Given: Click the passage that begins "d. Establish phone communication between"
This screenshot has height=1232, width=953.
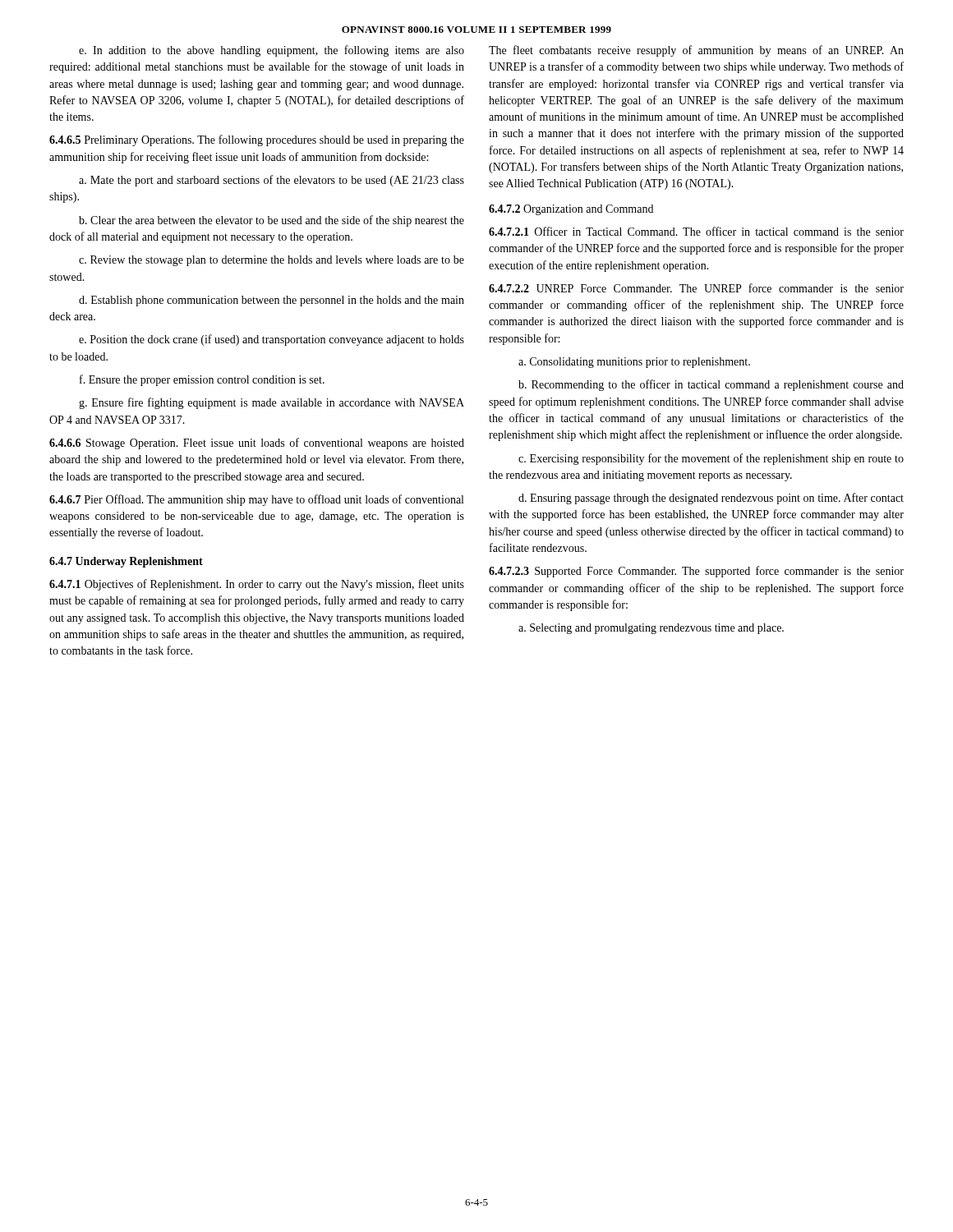Looking at the screenshot, I should (x=257, y=309).
